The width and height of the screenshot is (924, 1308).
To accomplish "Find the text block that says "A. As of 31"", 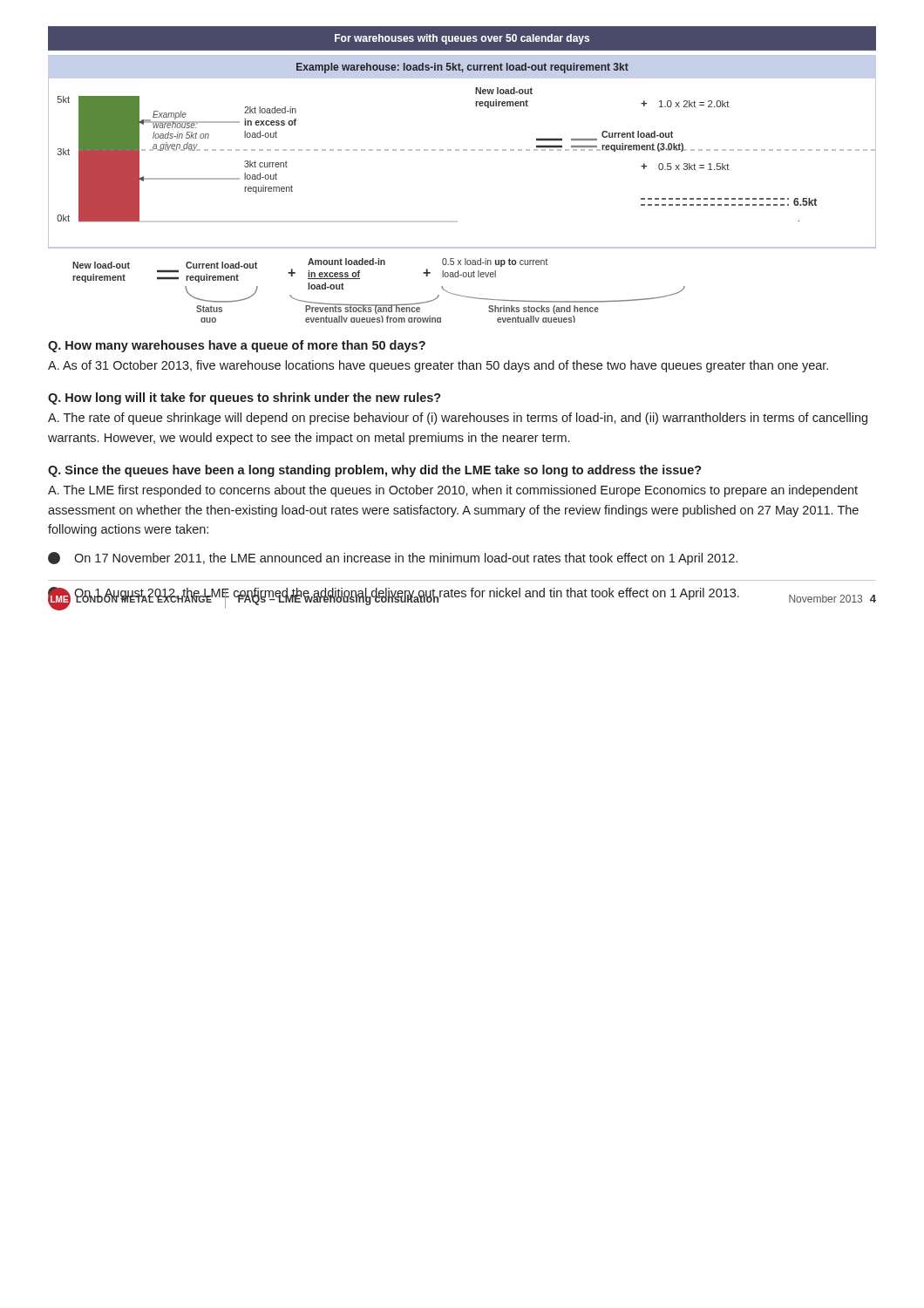I will point(462,366).
